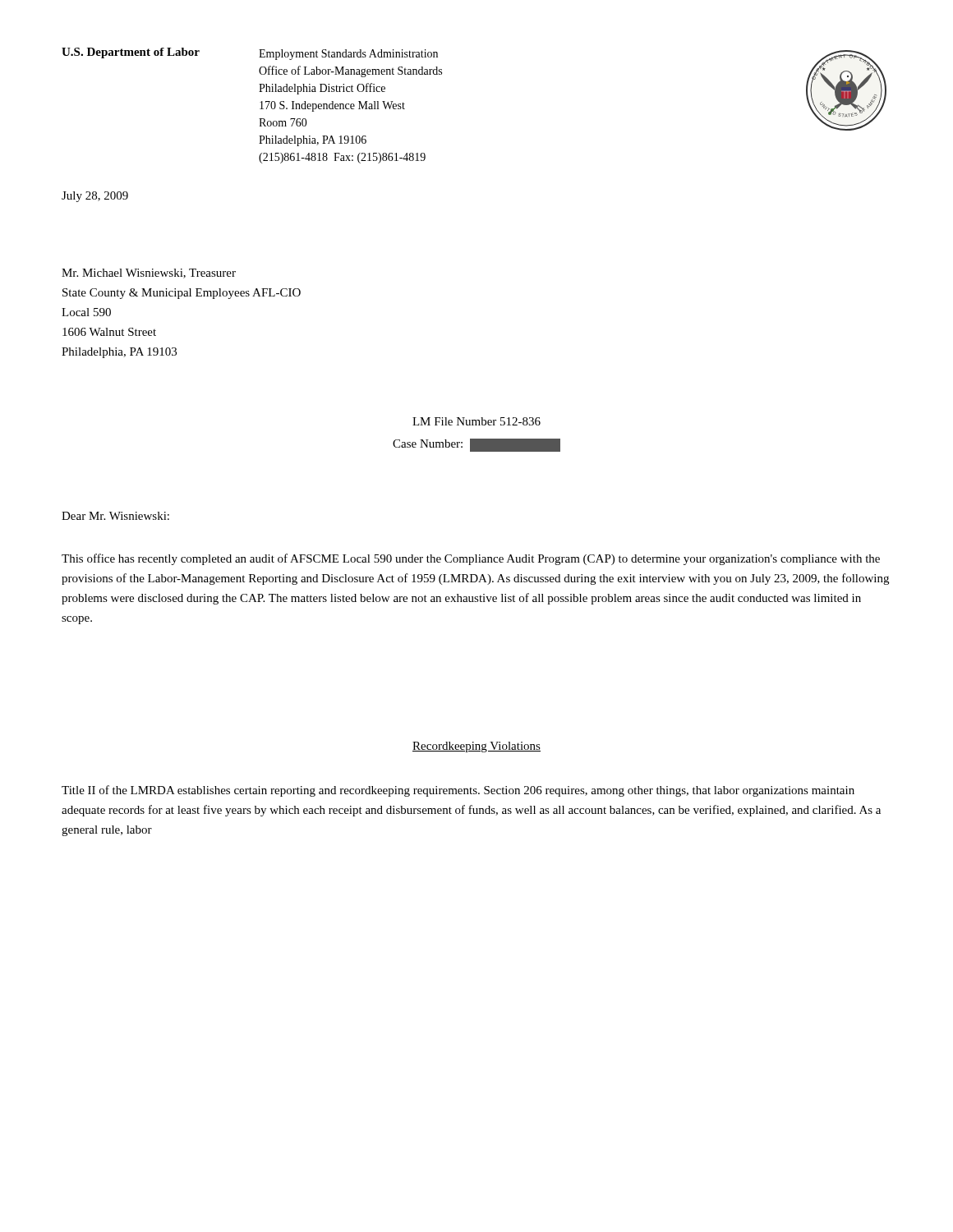
Task: Point to the text block starting "LM File Number 512-836 Case Number:"
Action: click(476, 433)
